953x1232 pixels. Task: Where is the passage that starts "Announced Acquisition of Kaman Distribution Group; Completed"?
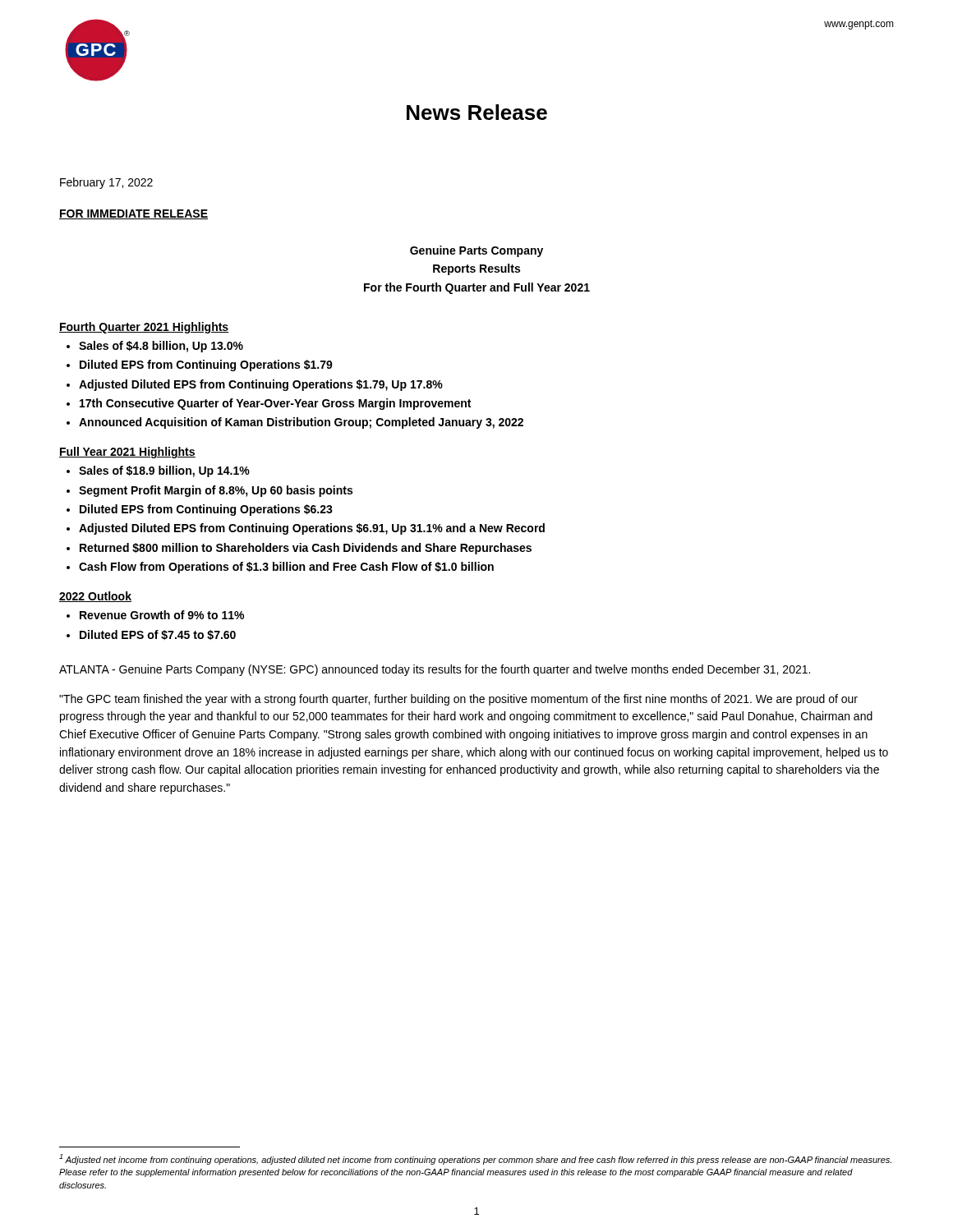tap(301, 422)
